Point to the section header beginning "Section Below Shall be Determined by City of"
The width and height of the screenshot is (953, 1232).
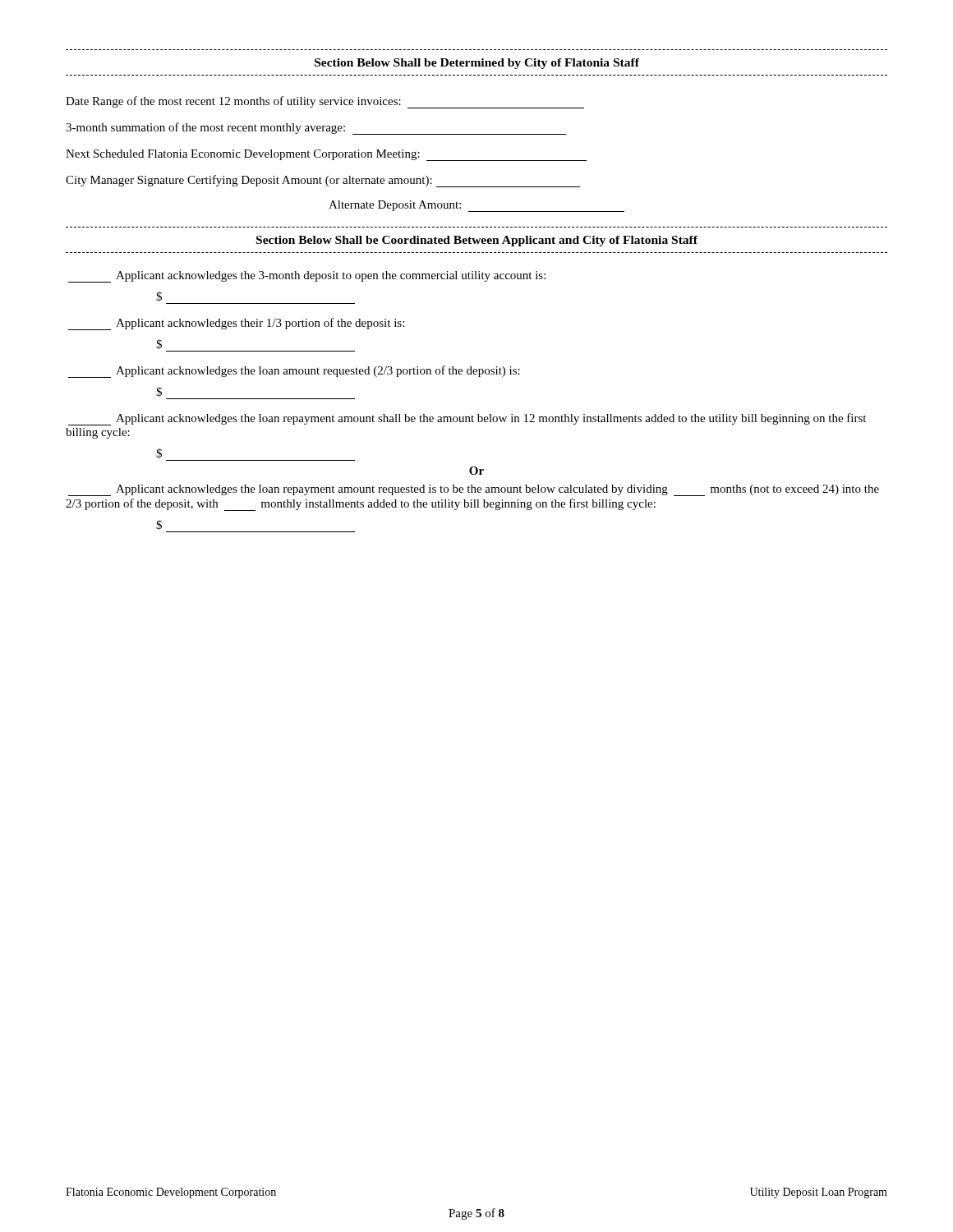click(x=476, y=62)
